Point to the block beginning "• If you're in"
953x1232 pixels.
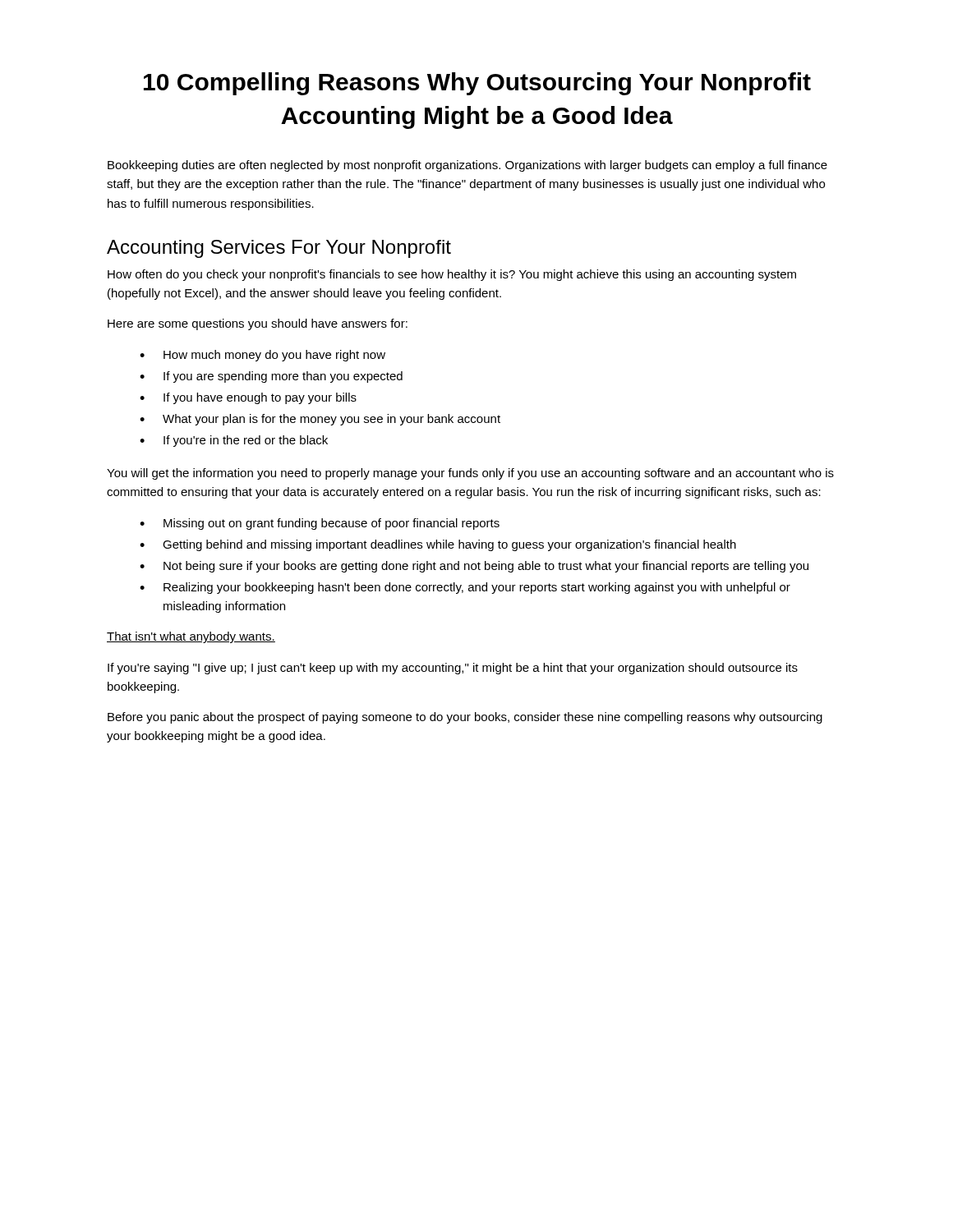click(x=234, y=441)
